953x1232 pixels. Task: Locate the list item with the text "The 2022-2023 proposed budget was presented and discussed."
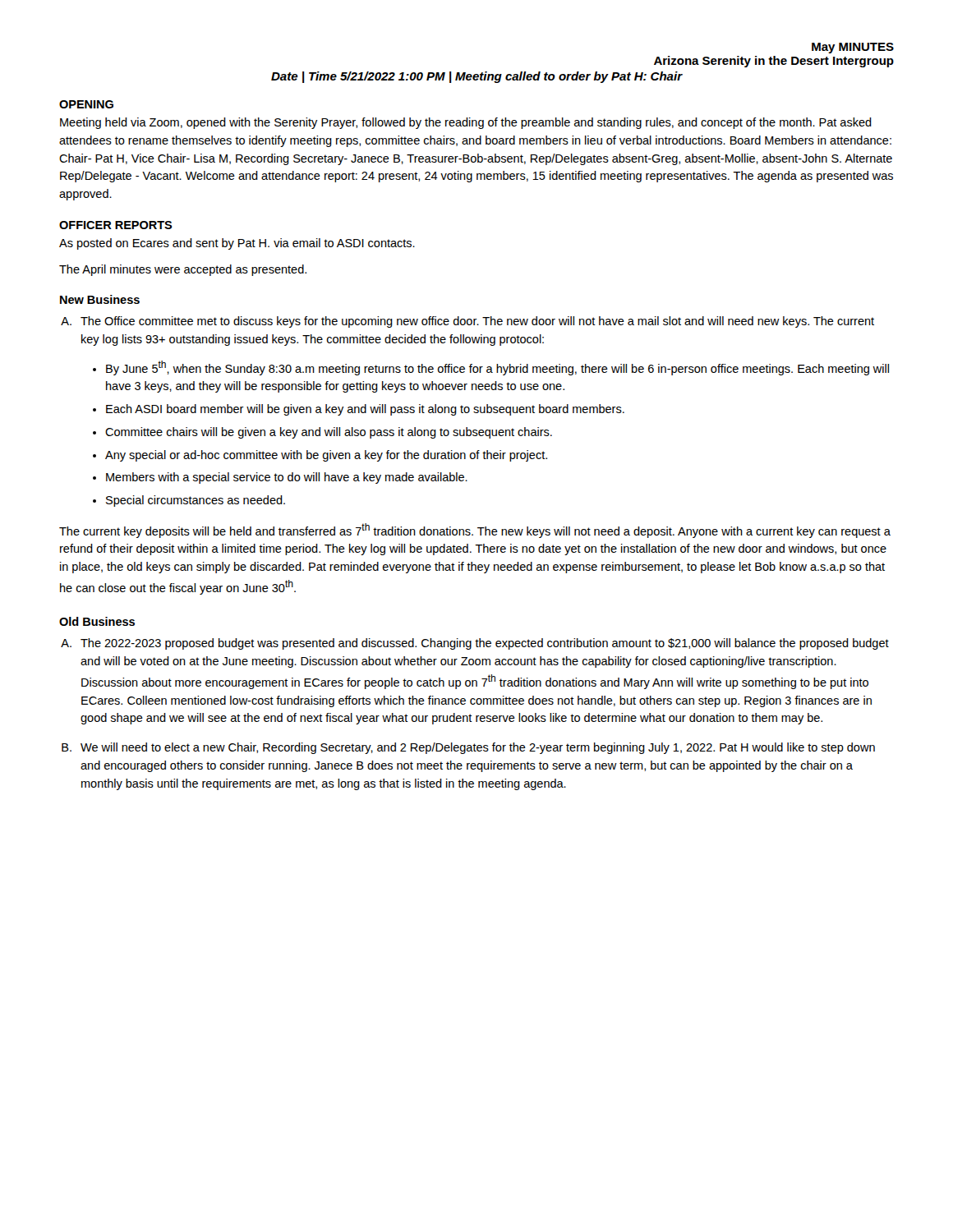[485, 681]
